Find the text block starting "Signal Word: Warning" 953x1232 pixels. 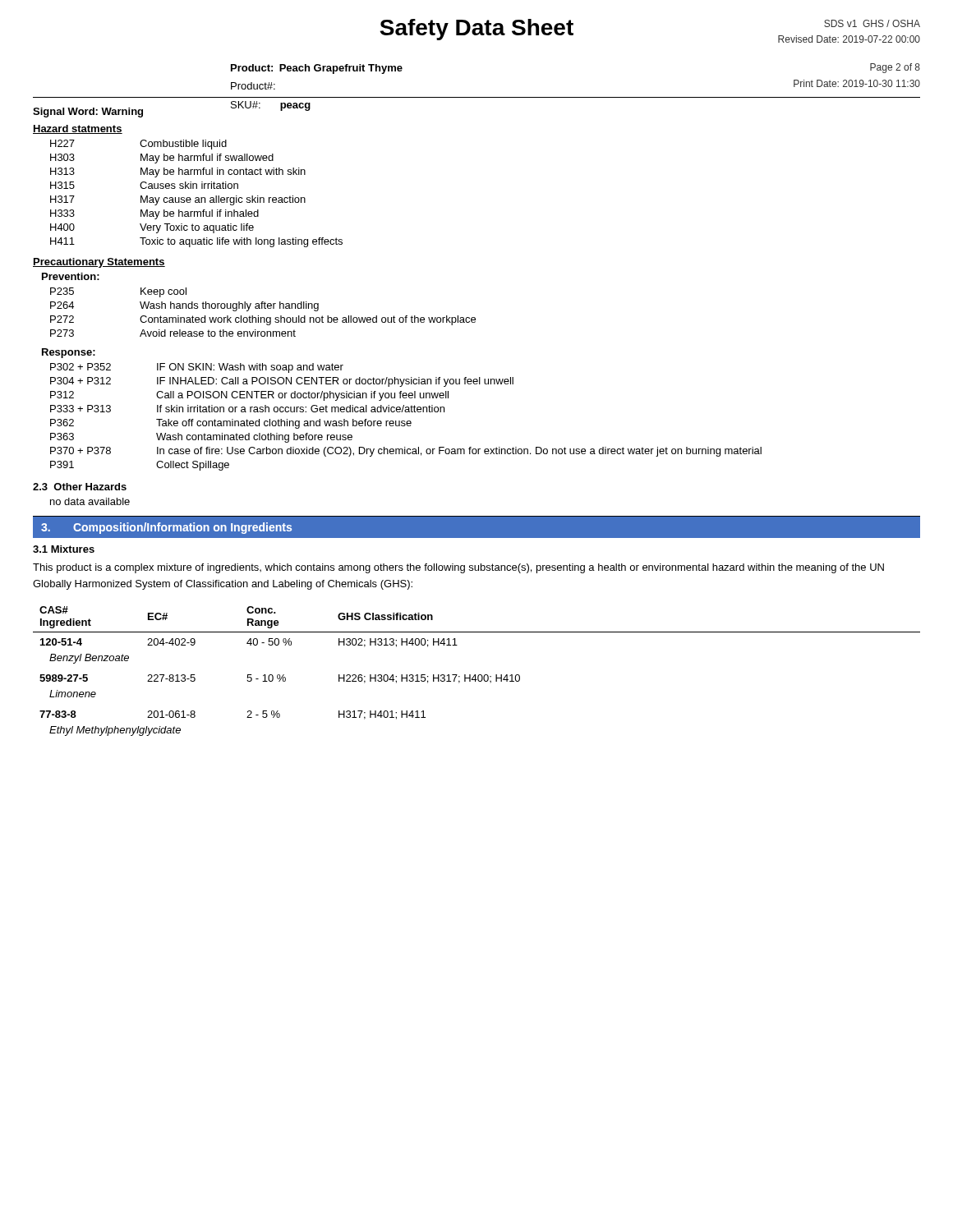click(x=88, y=111)
